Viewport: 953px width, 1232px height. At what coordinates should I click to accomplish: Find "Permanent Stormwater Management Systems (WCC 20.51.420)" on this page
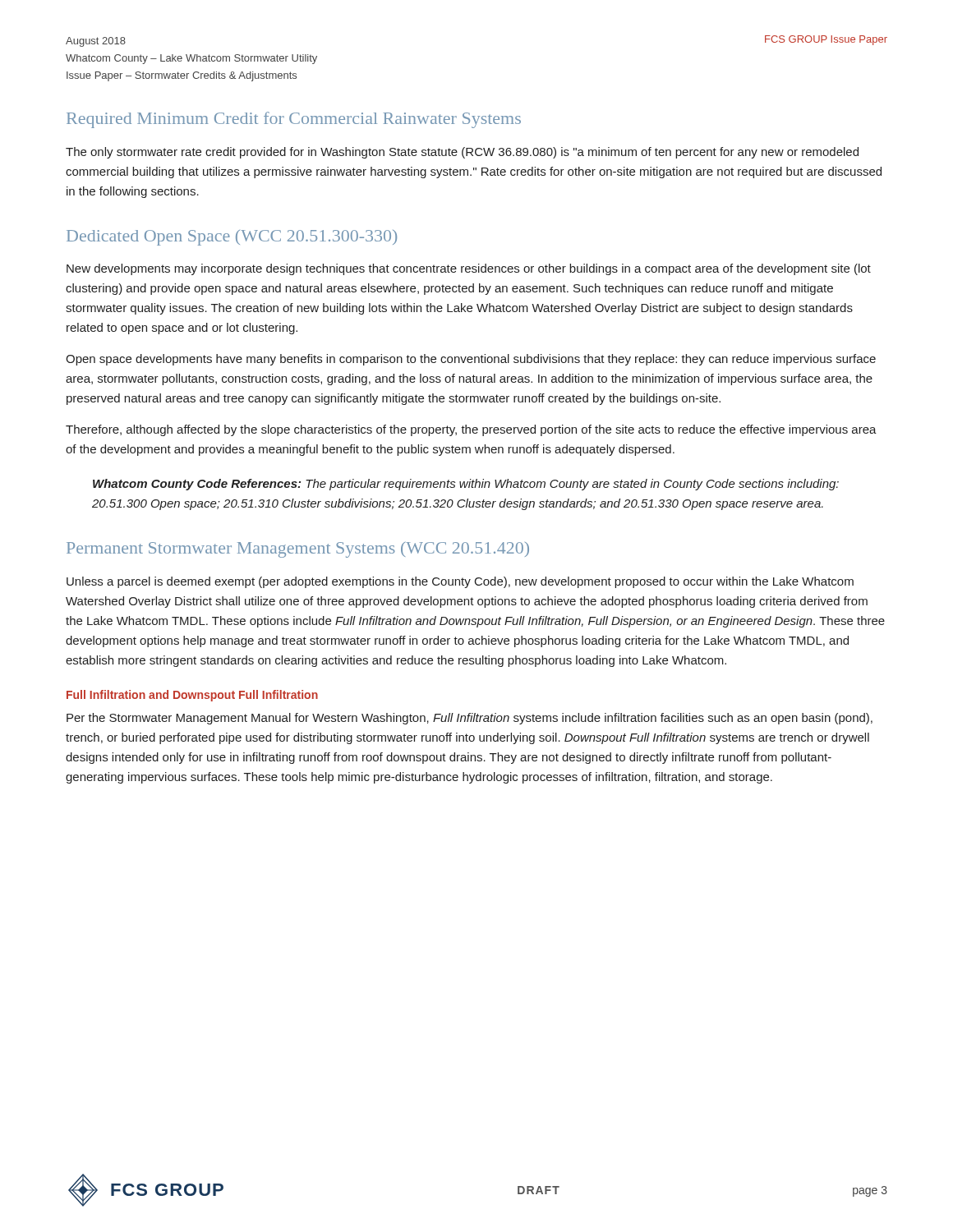coord(476,548)
